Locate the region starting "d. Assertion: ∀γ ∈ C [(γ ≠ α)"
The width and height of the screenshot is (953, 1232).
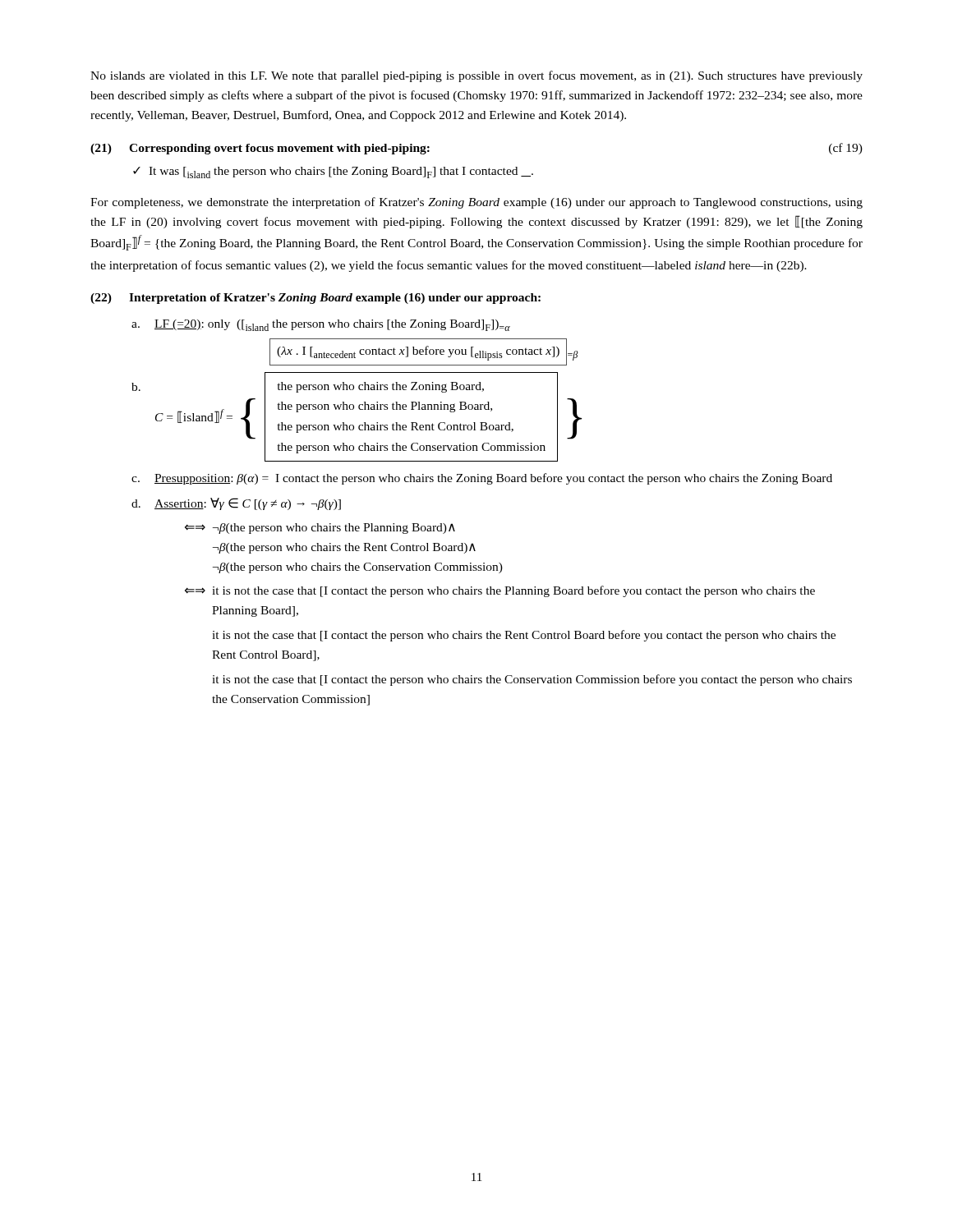pyautogui.click(x=497, y=601)
